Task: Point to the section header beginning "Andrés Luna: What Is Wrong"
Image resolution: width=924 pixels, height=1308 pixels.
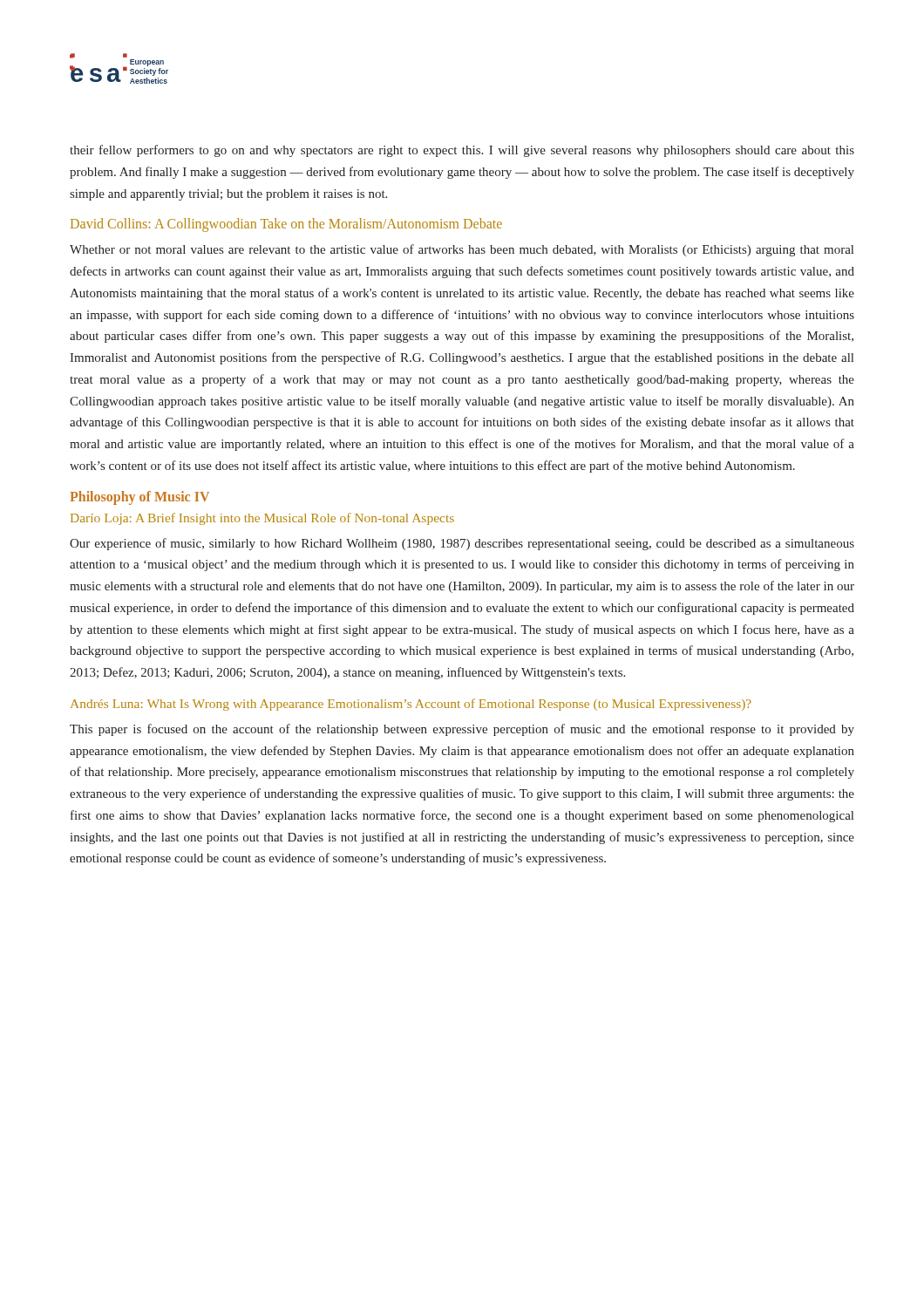Action: (x=411, y=703)
